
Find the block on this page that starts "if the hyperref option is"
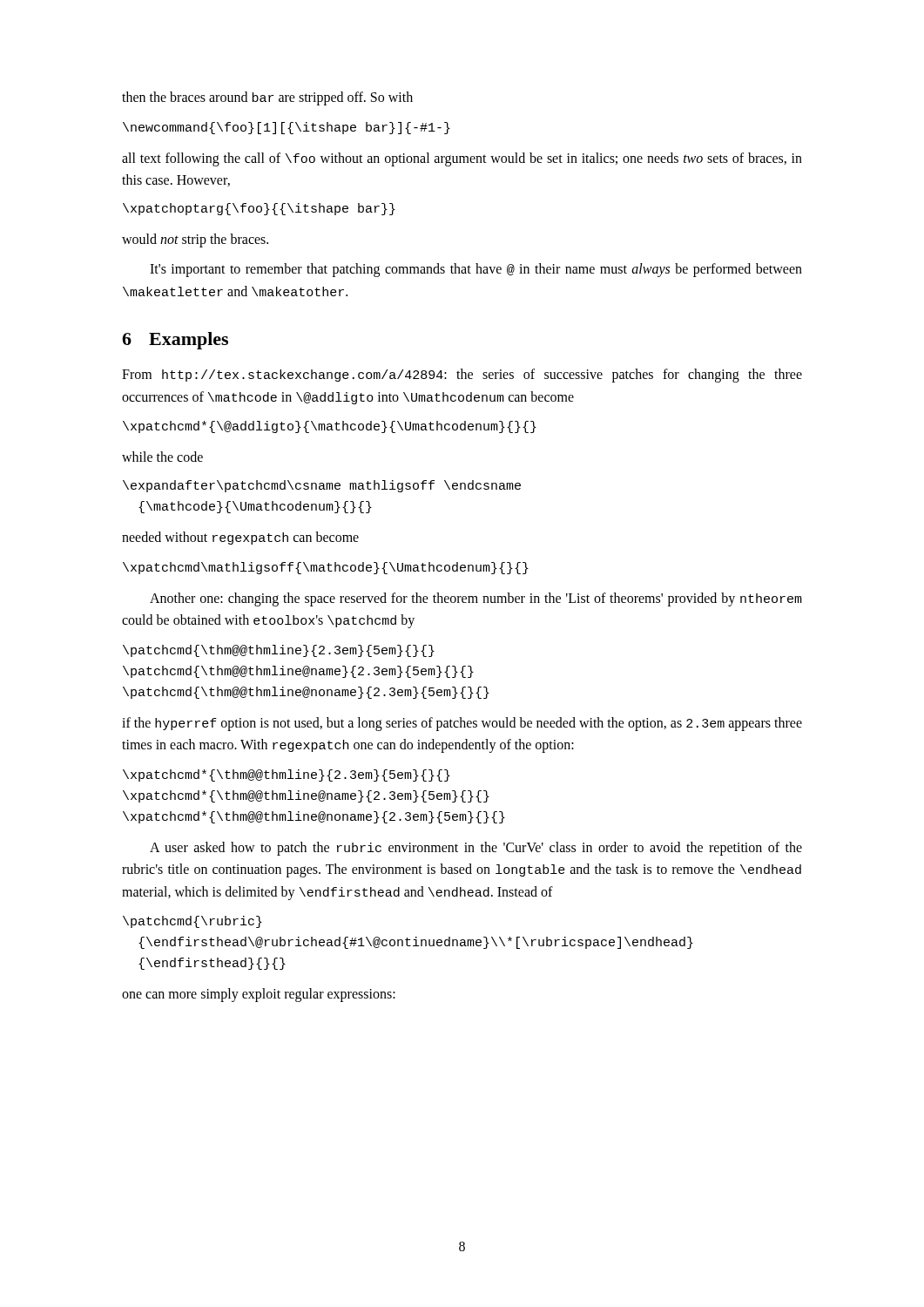click(462, 734)
